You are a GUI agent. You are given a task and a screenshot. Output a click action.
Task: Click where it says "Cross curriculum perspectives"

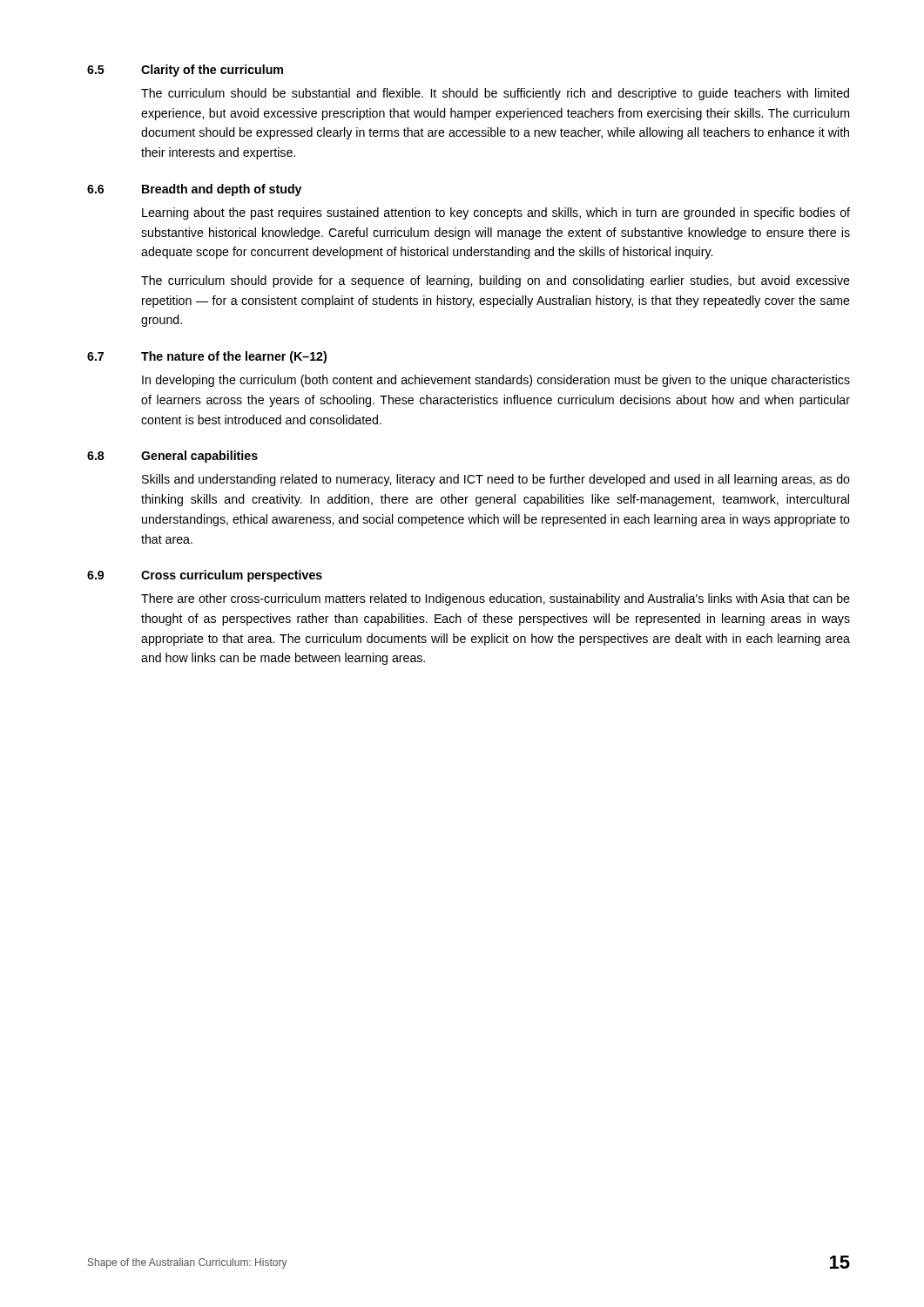232,575
